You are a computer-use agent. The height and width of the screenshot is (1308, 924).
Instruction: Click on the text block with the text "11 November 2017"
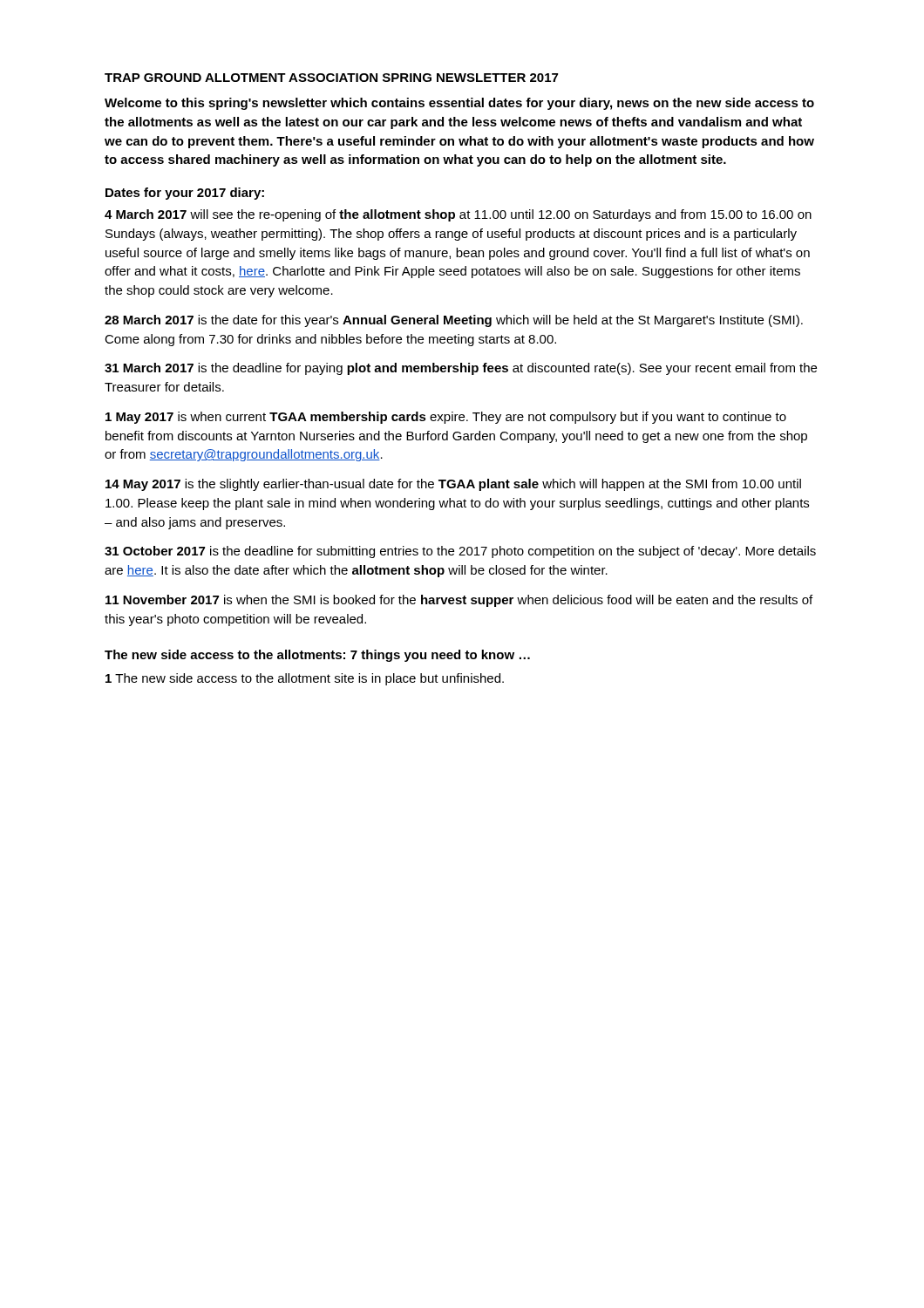[459, 609]
